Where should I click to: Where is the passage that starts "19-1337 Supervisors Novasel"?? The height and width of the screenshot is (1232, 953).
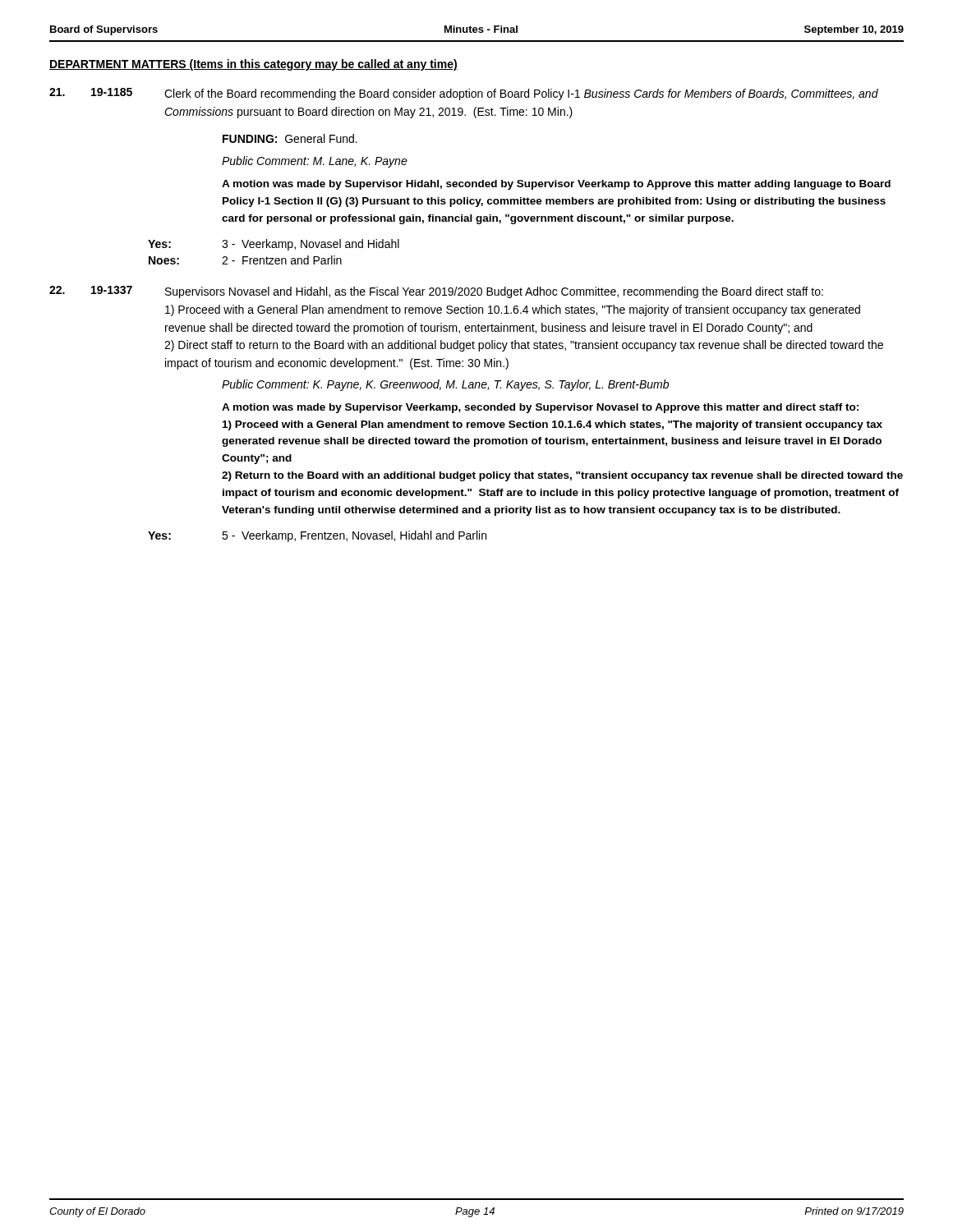pyautogui.click(x=476, y=328)
